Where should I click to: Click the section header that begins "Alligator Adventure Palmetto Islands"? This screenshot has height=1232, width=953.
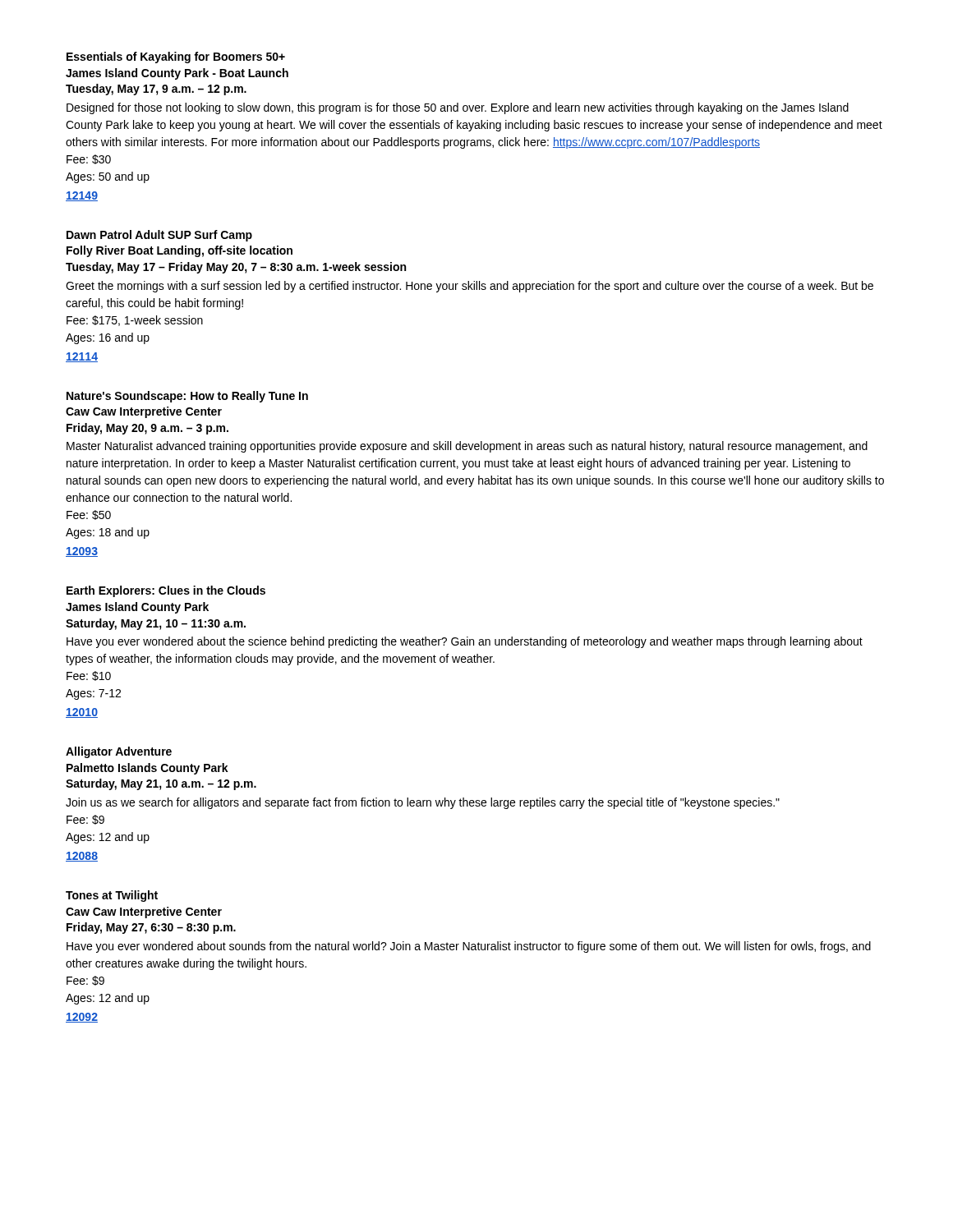[161, 768]
